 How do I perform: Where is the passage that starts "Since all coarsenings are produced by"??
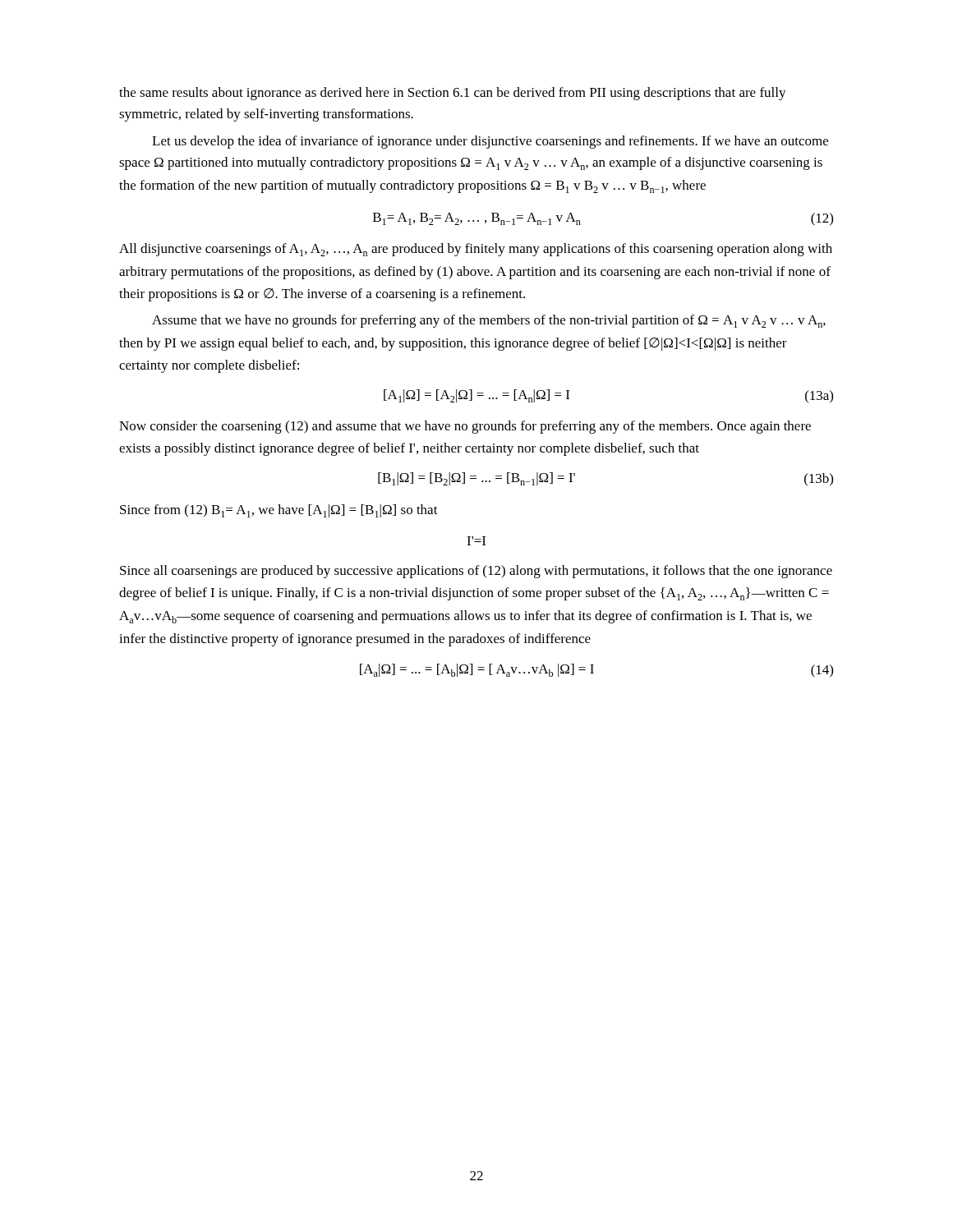tap(476, 605)
